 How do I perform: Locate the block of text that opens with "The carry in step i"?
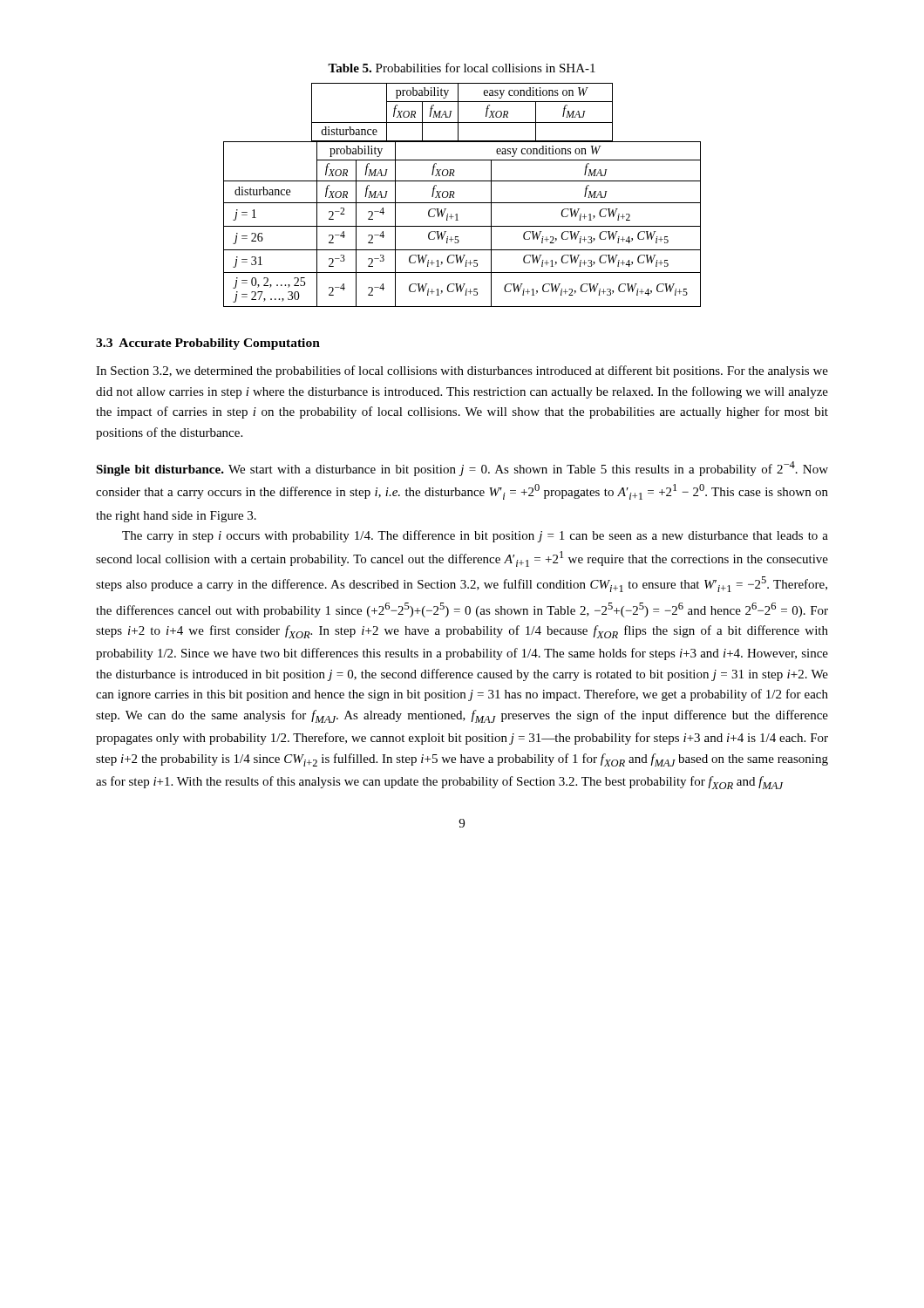tap(462, 660)
